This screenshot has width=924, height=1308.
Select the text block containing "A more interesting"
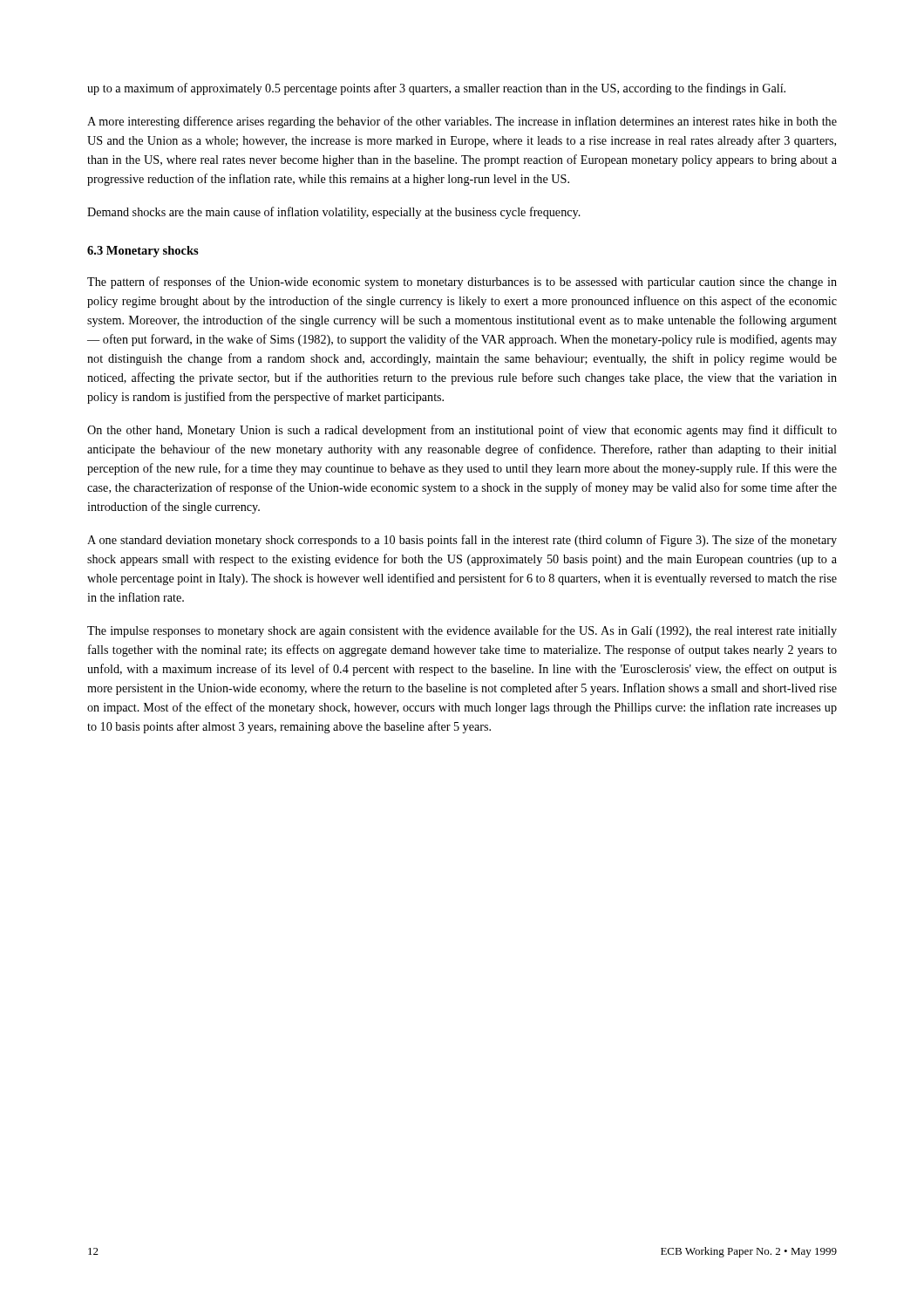pos(462,150)
